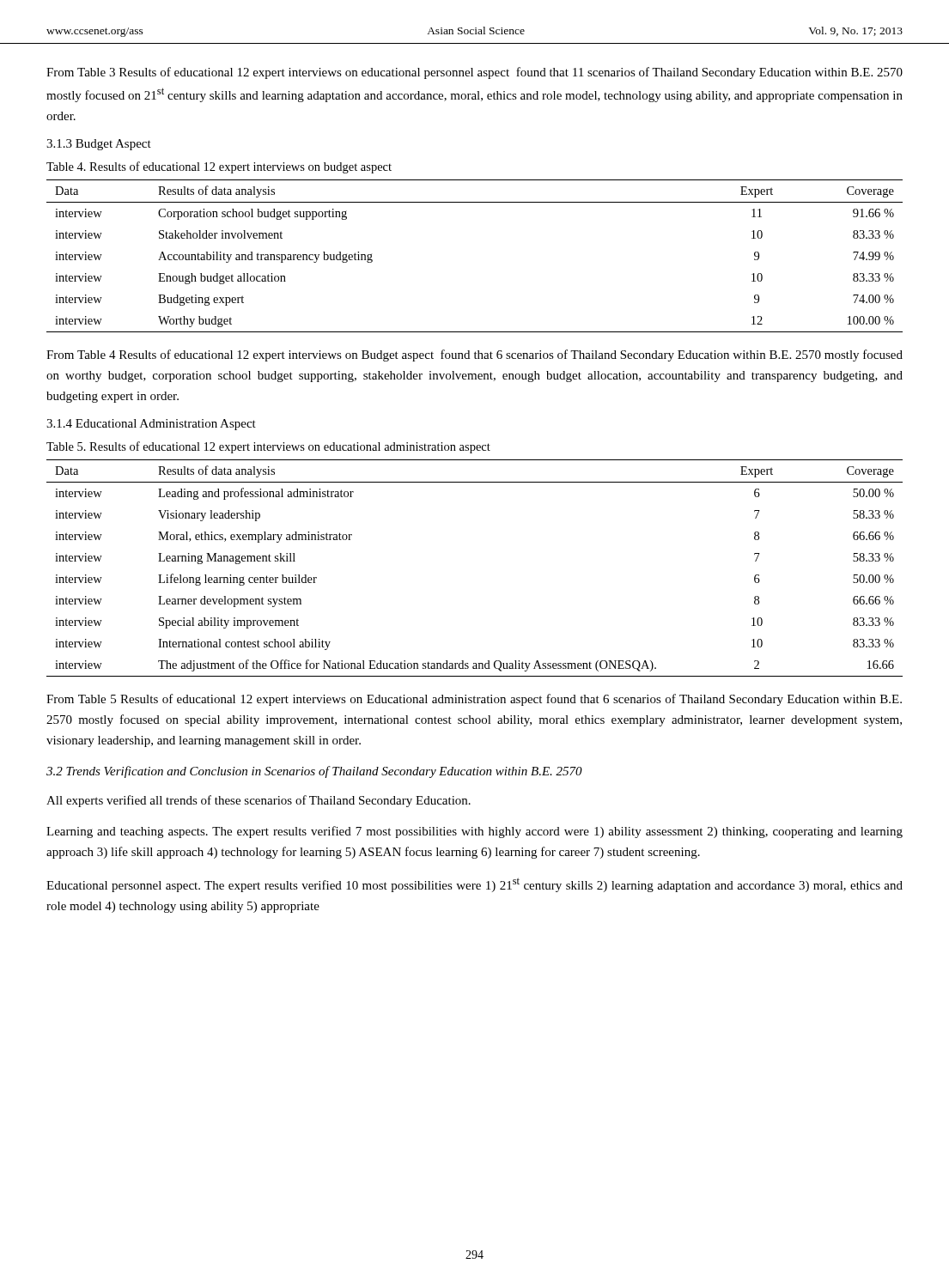The height and width of the screenshot is (1288, 949).
Task: Select the text block with the text "2 Trends Verification and"
Action: [x=314, y=771]
